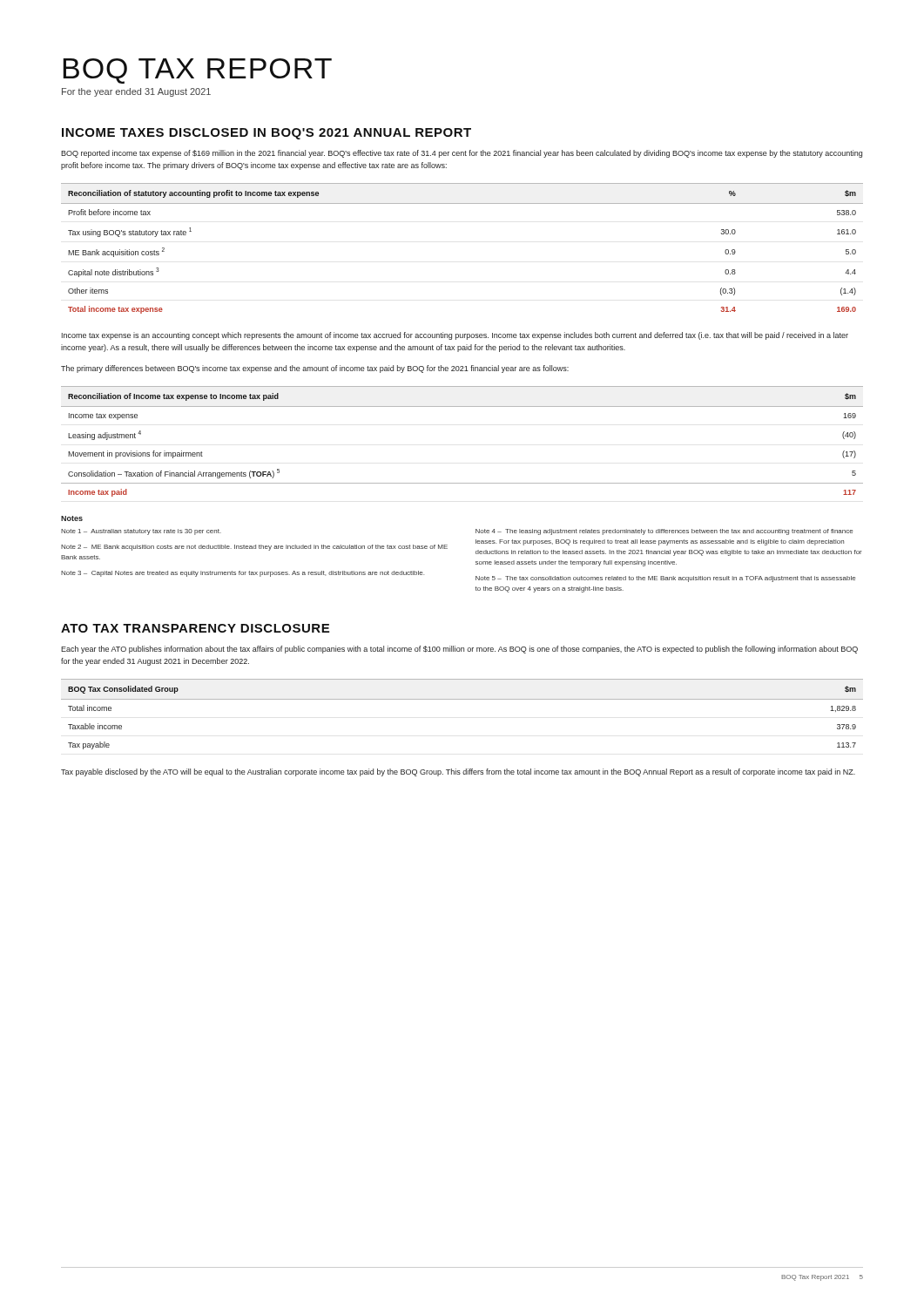Click on the region starting "Note 1 – Australian statutory tax"
The image size is (924, 1307).
(x=145, y=532)
